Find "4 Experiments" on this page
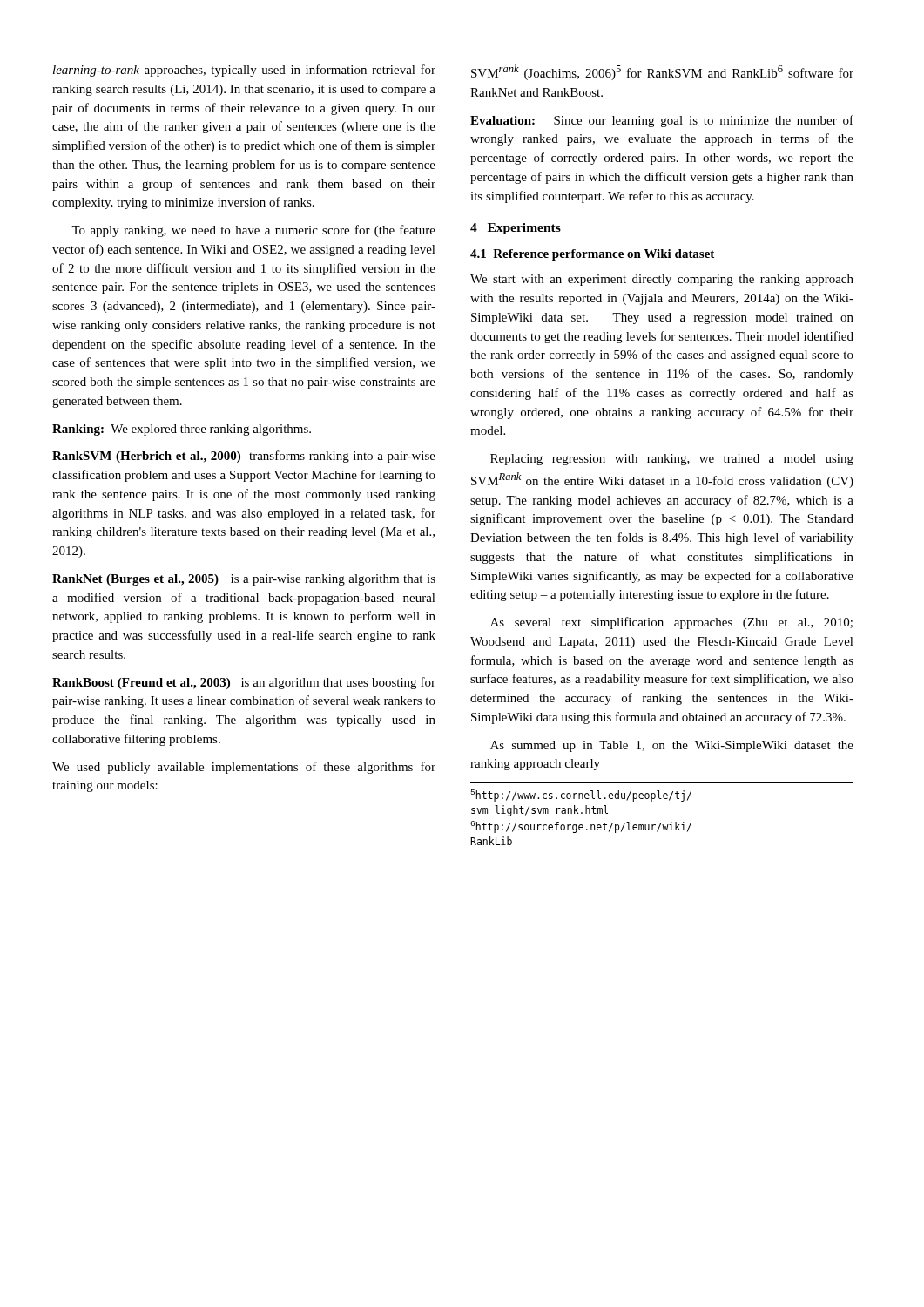 tap(516, 229)
